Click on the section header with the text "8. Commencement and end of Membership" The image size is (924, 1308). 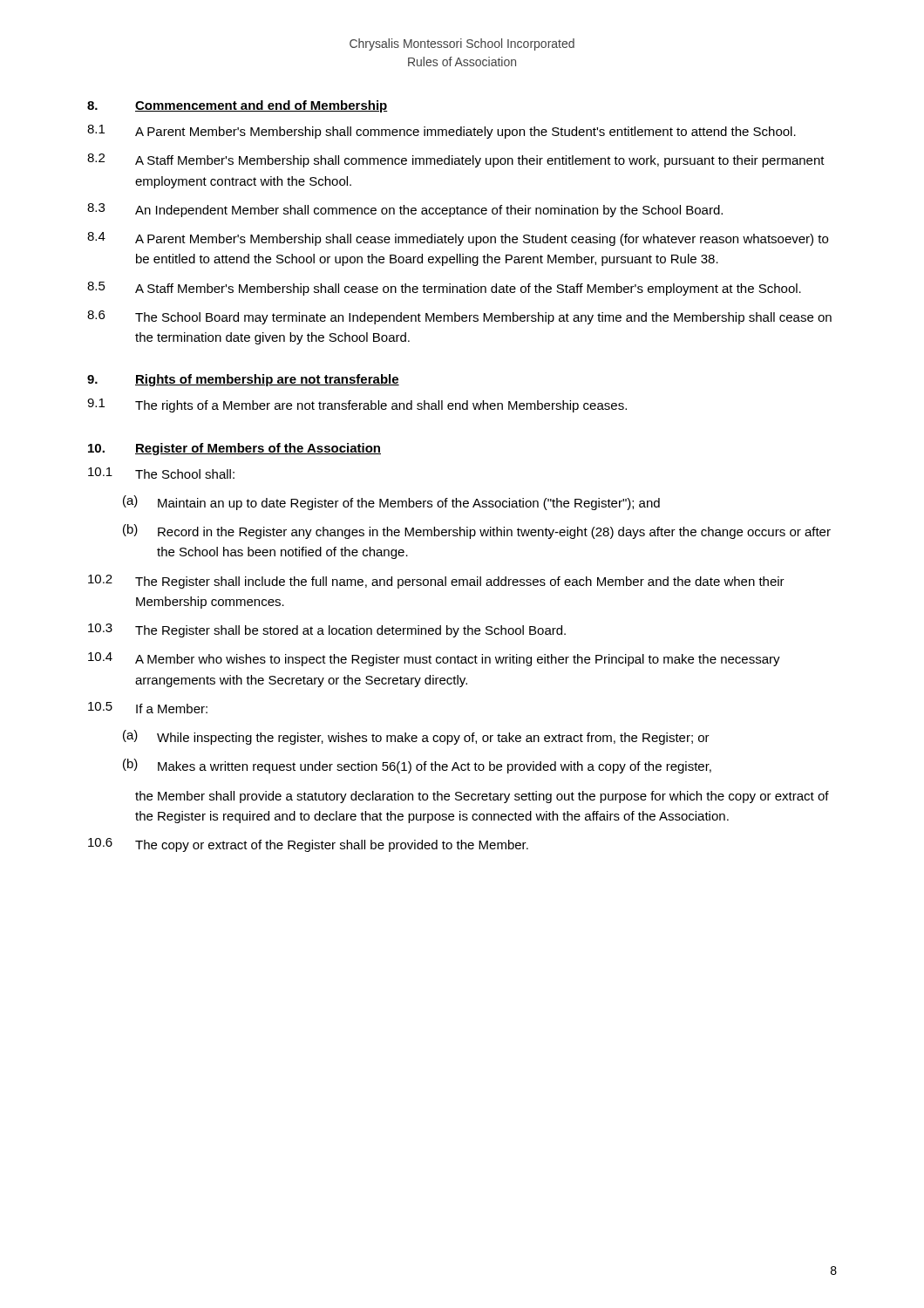238,106
